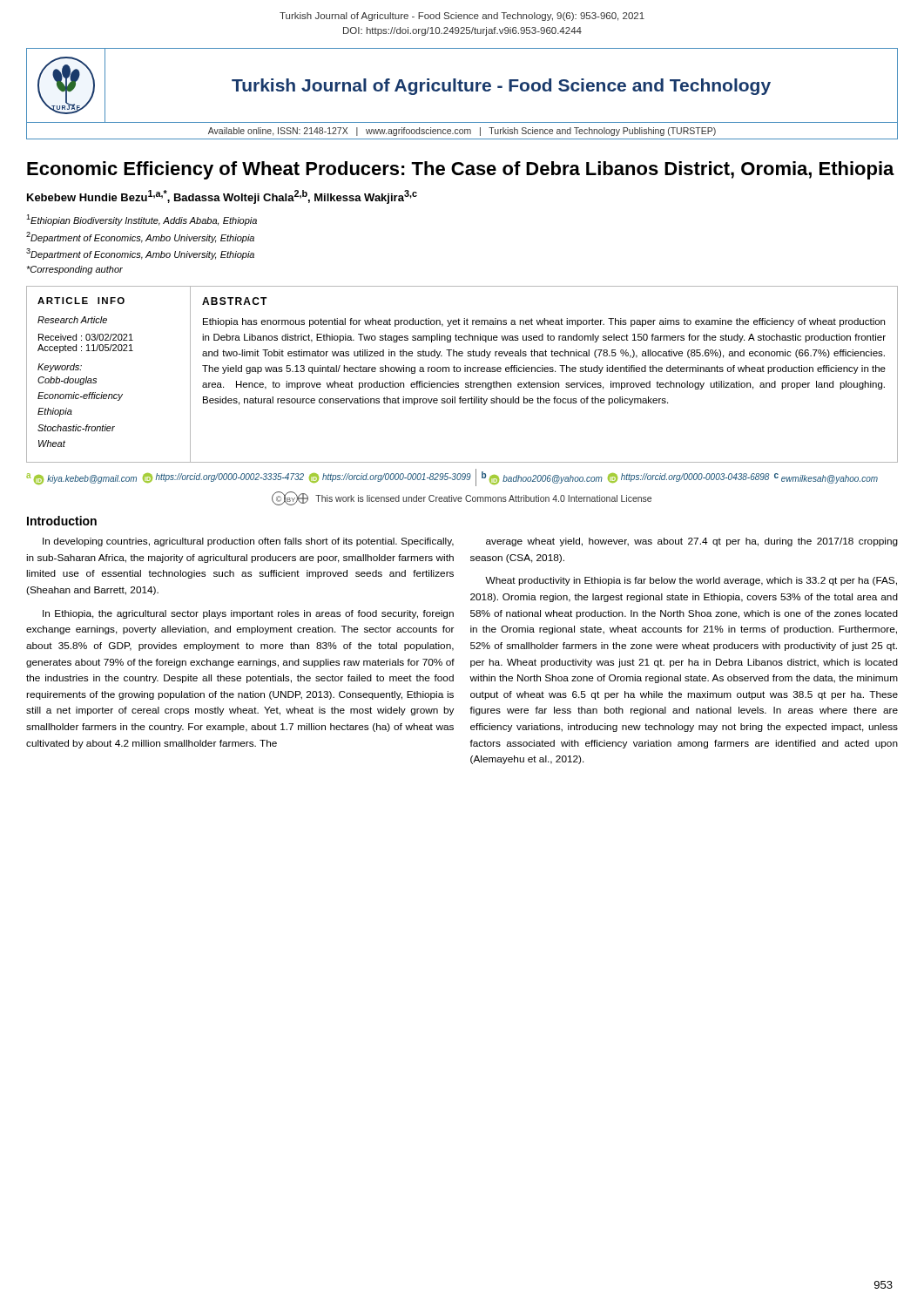Where is the passage that starts "a iD kiya.kebeb@gmail.com iD https://orcid.org/0000-0002-3335-4732 iD https://orcid.org/0000-0001-8295-3099"?
The image size is (924, 1307).
point(452,478)
